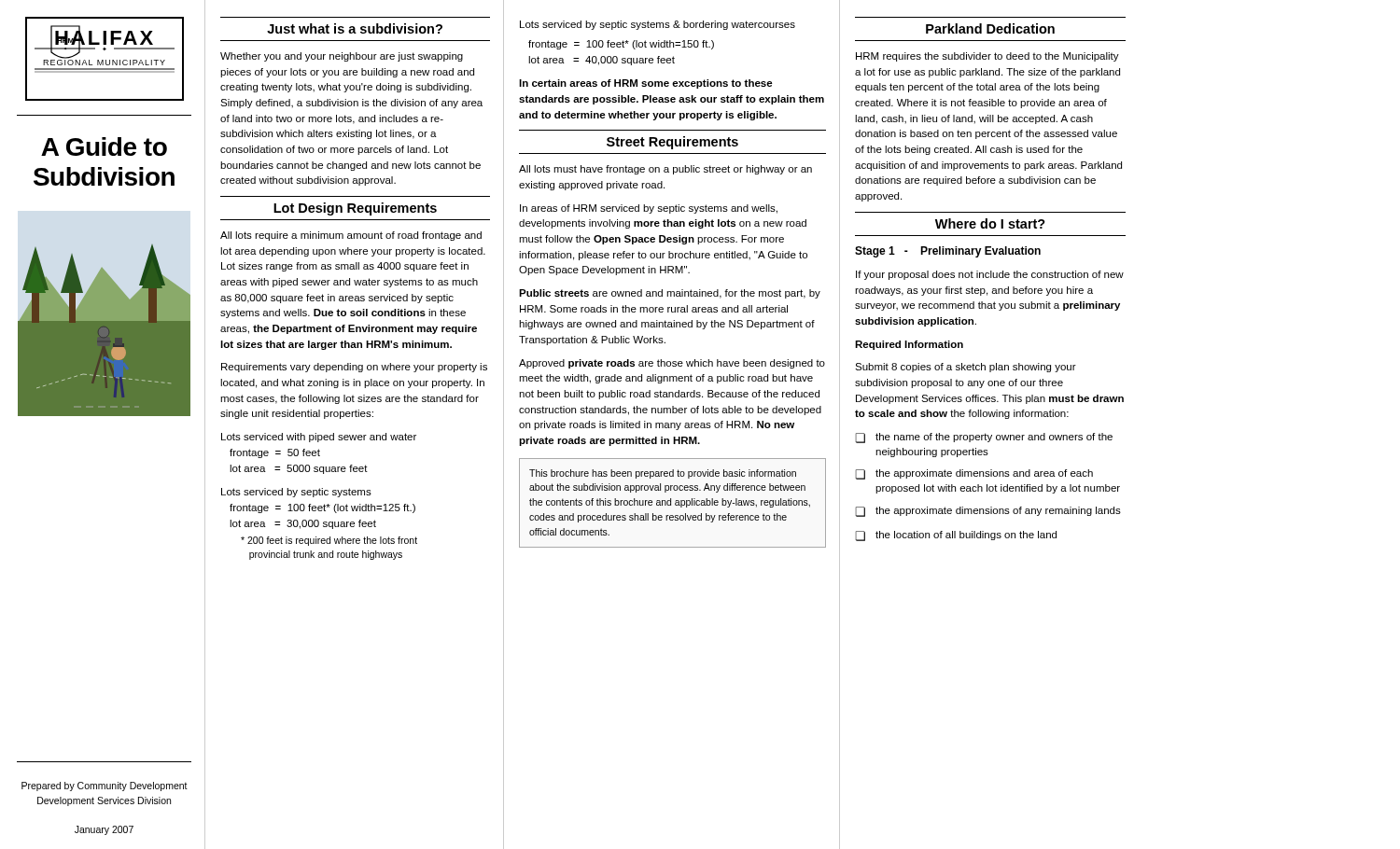Select the passage starting "❏ the location of all buildings on"
This screenshot has width=1400, height=849.
990,536
